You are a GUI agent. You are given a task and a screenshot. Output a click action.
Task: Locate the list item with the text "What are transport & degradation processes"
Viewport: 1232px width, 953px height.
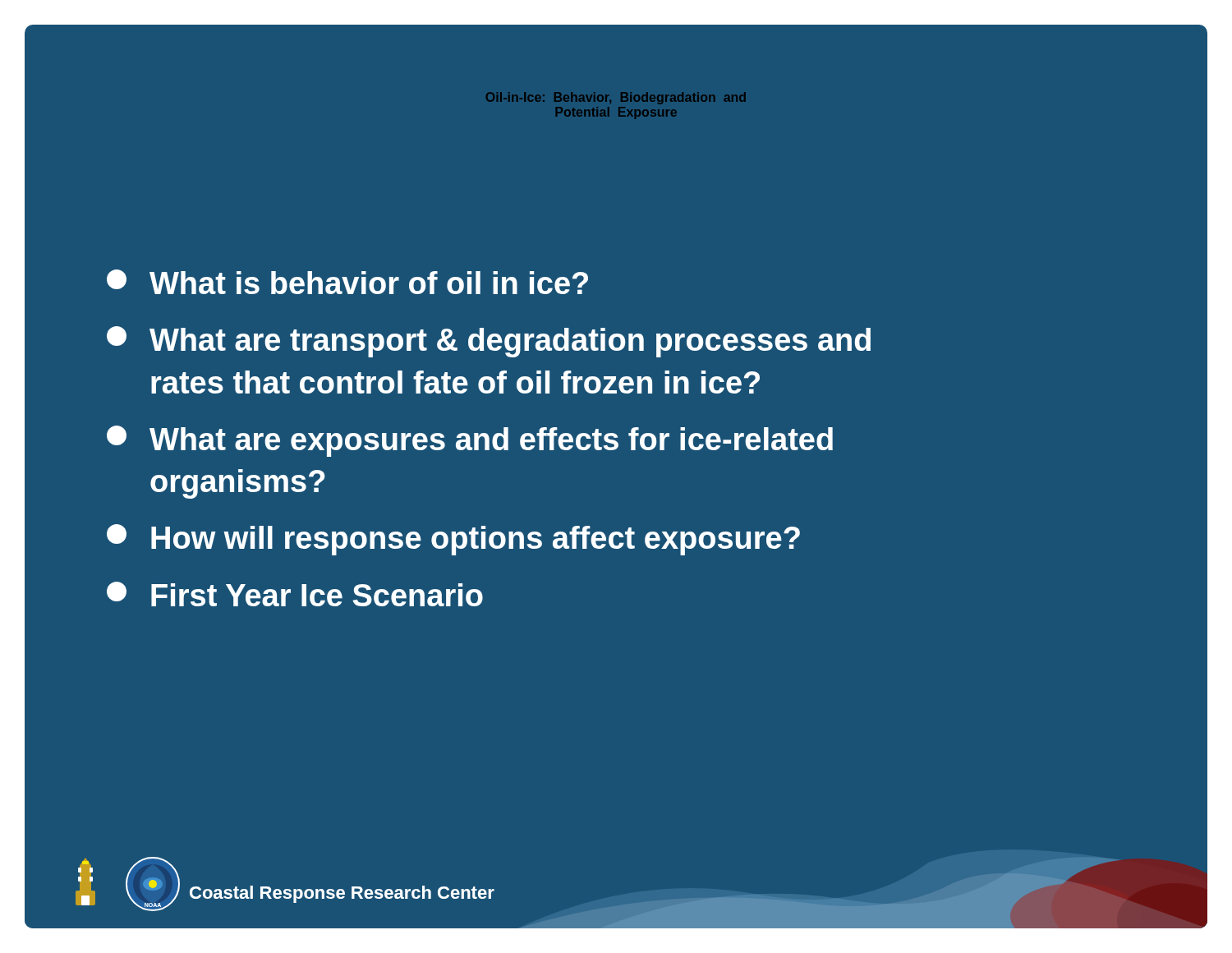coord(490,362)
